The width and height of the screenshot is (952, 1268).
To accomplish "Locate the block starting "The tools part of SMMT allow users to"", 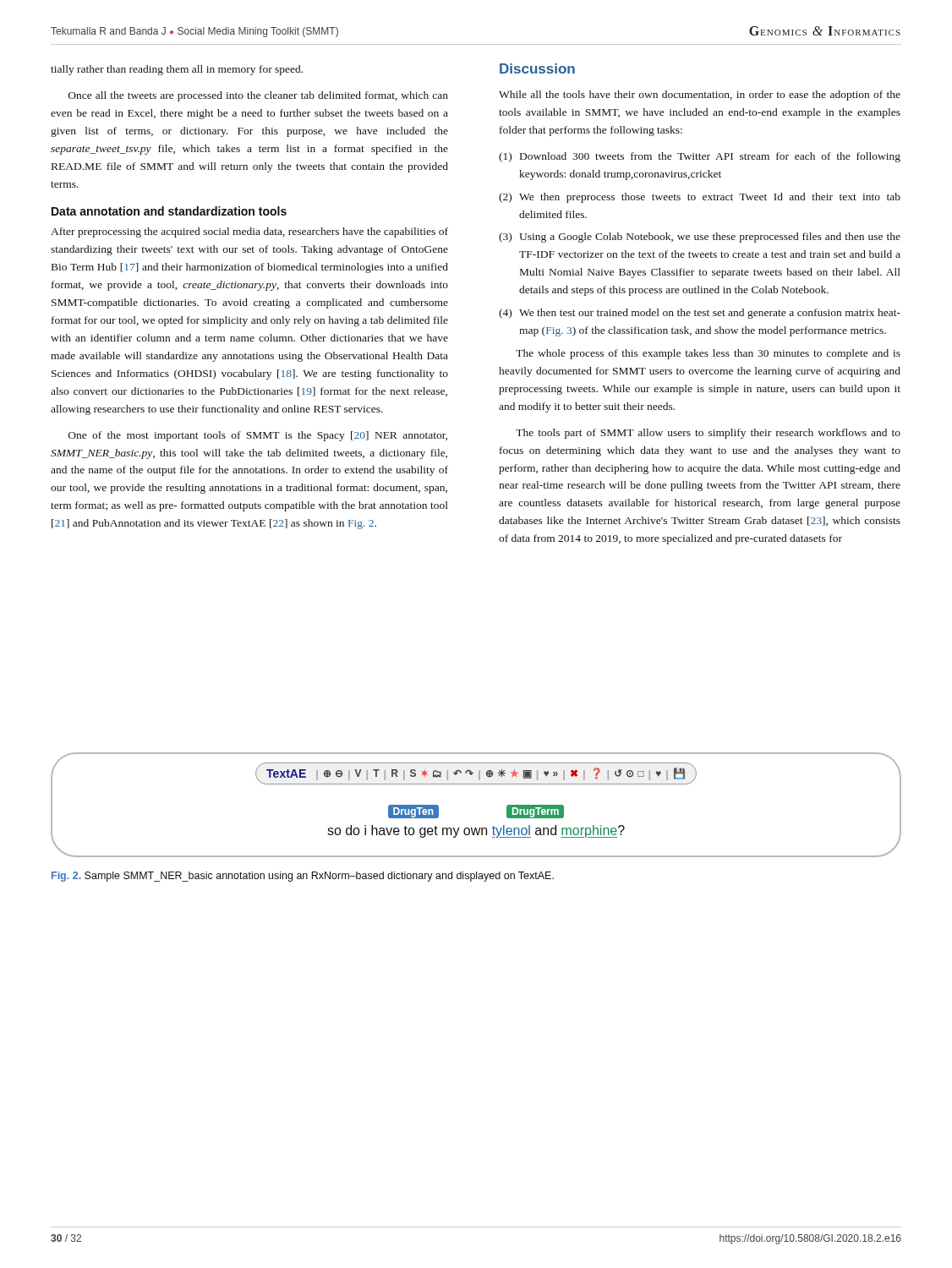I will pyautogui.click(x=700, y=485).
